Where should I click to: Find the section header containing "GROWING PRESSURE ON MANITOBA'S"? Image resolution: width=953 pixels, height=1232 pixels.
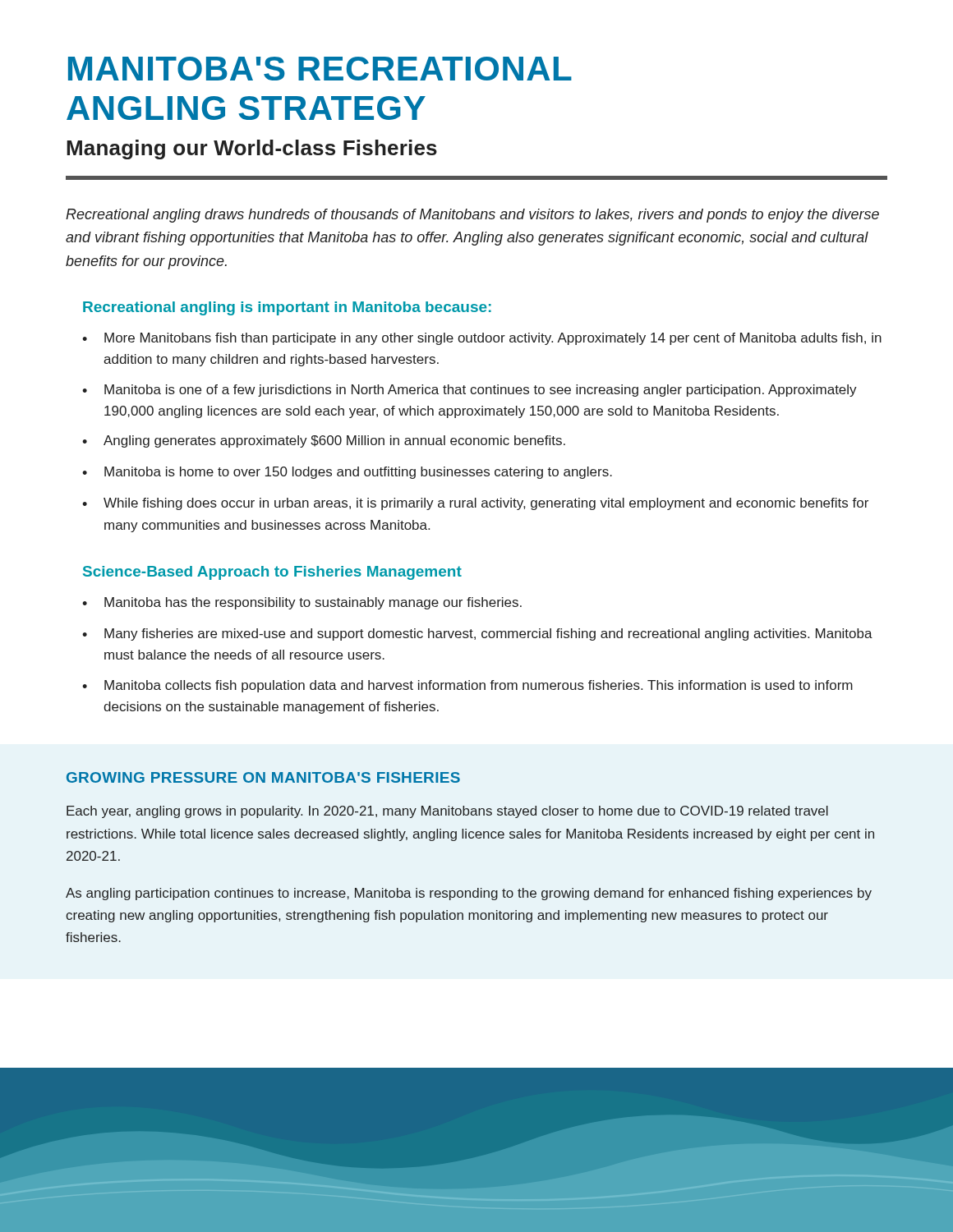[x=263, y=777]
